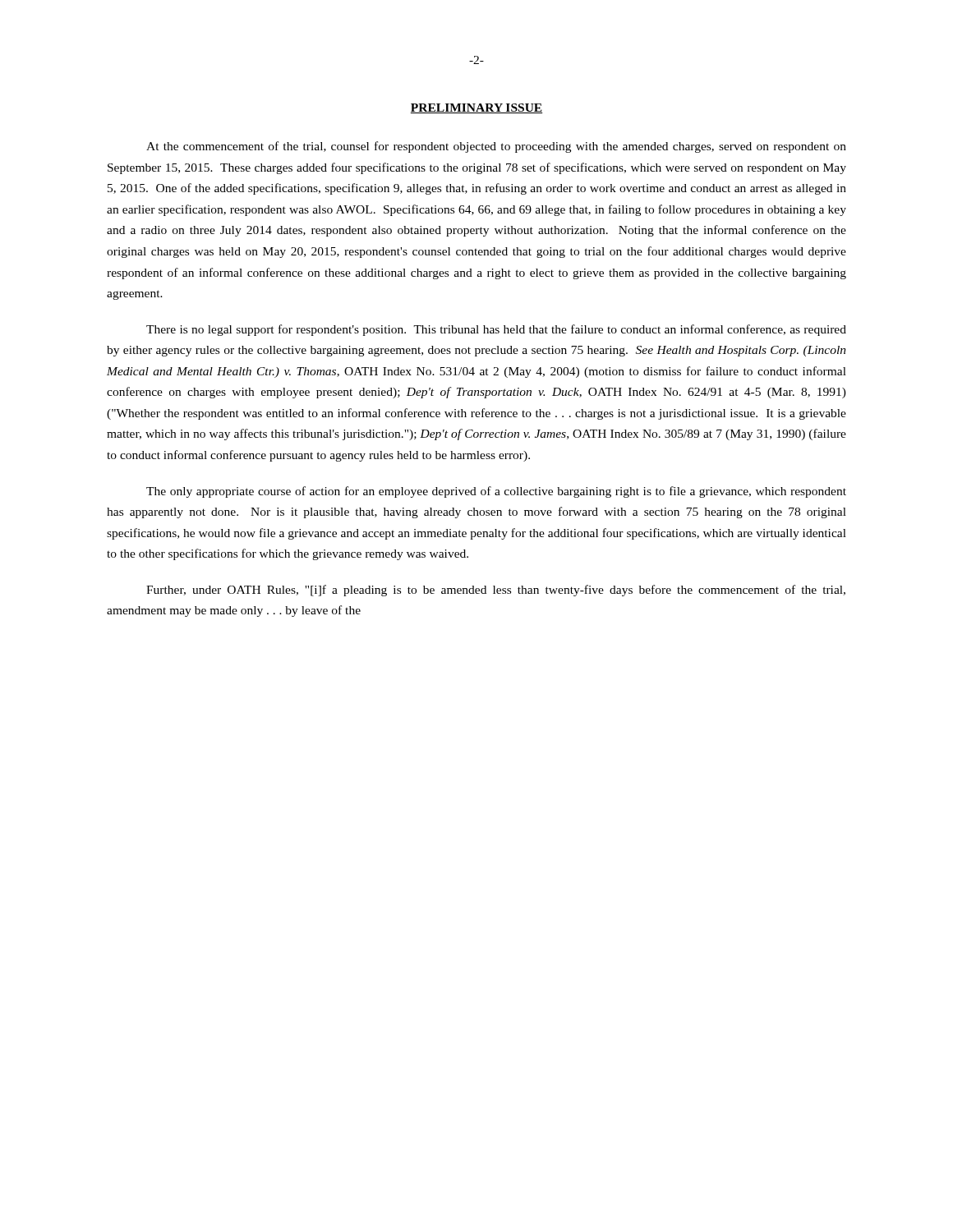The width and height of the screenshot is (953, 1232).
Task: Navigate to the text starting "There is no legal"
Action: pos(476,392)
